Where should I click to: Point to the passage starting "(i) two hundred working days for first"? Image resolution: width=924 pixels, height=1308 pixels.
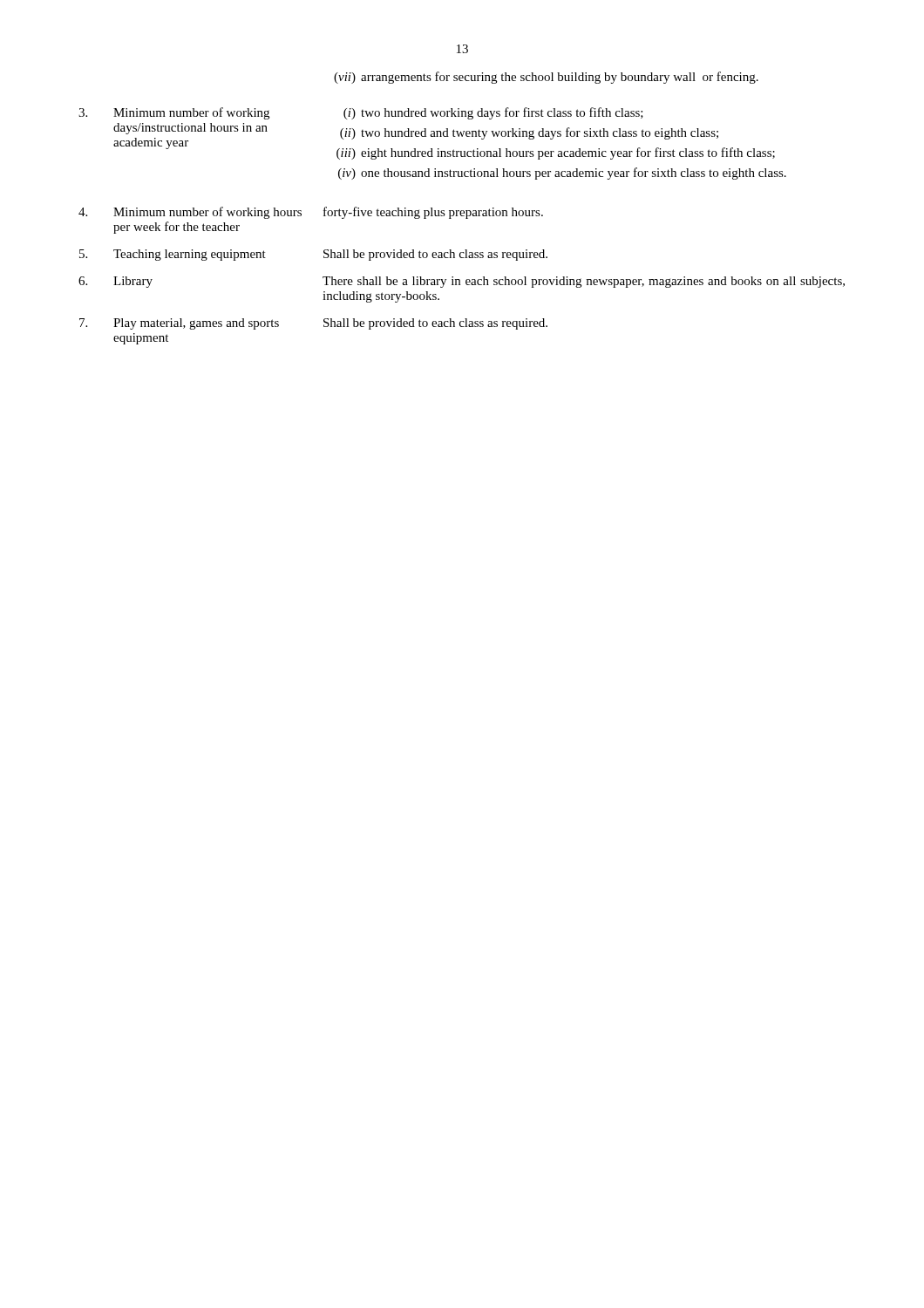[x=584, y=113]
